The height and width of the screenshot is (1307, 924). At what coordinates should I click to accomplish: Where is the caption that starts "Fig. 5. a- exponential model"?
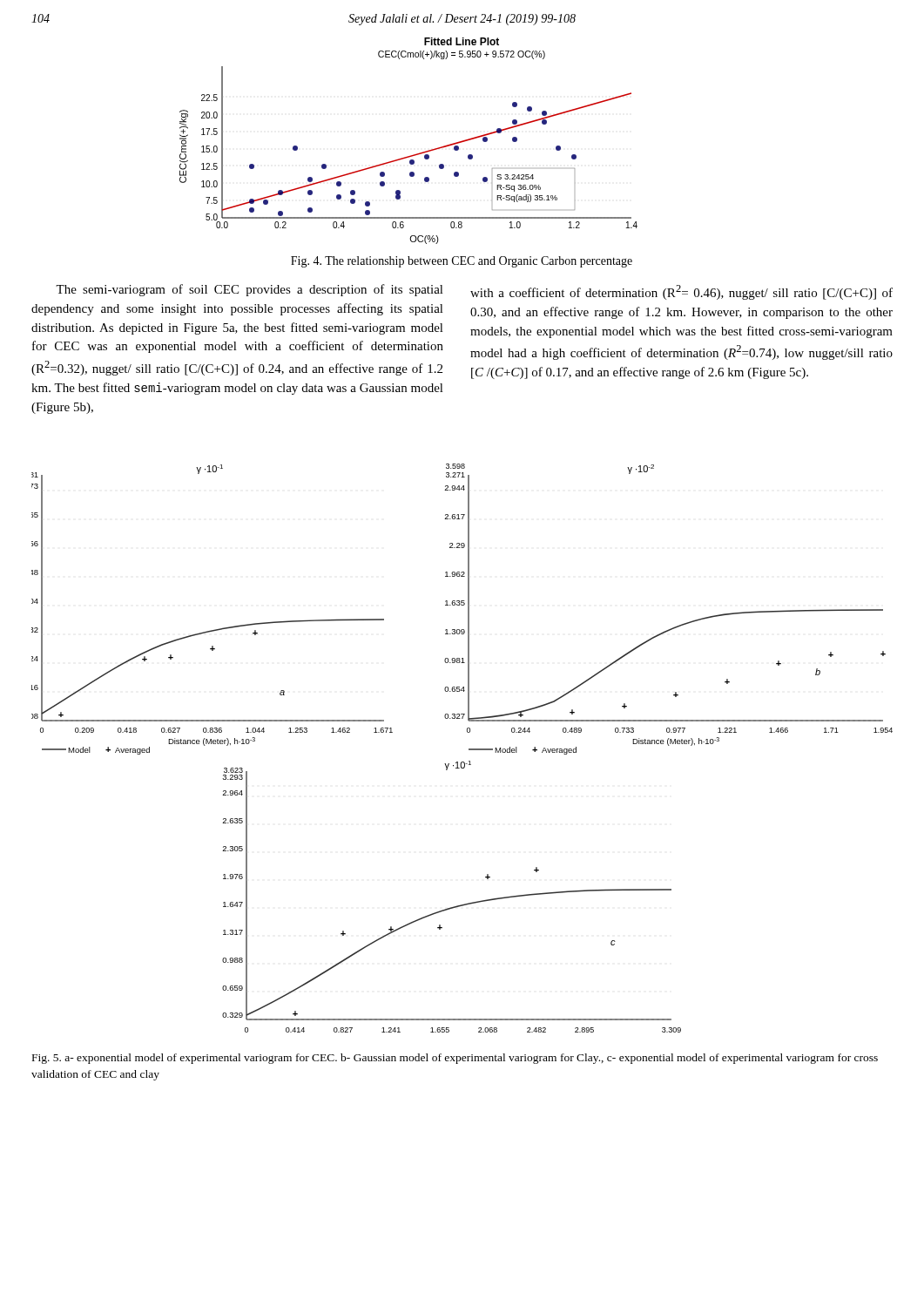(455, 1066)
